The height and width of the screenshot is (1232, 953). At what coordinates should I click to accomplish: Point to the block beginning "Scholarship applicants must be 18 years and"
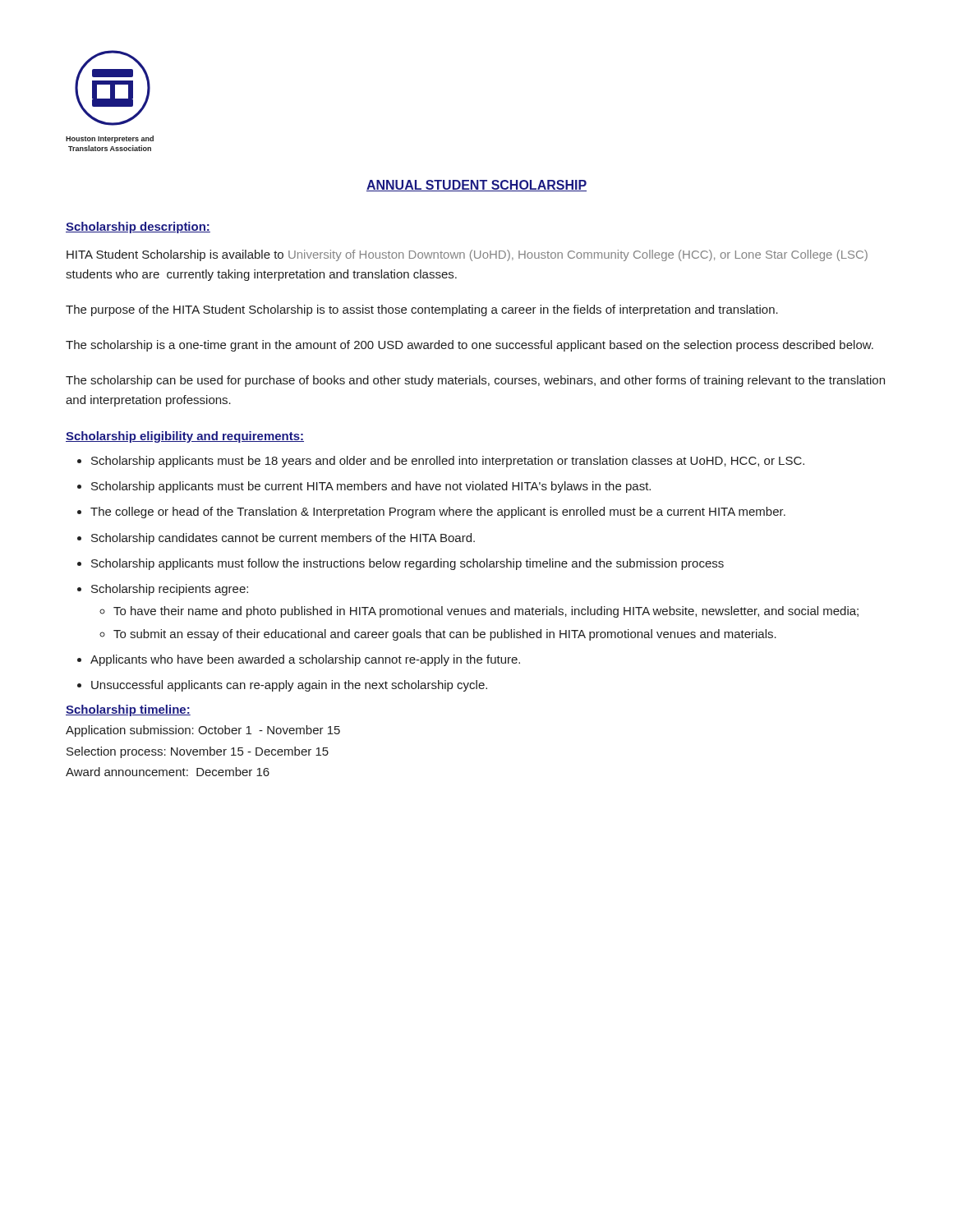[448, 460]
